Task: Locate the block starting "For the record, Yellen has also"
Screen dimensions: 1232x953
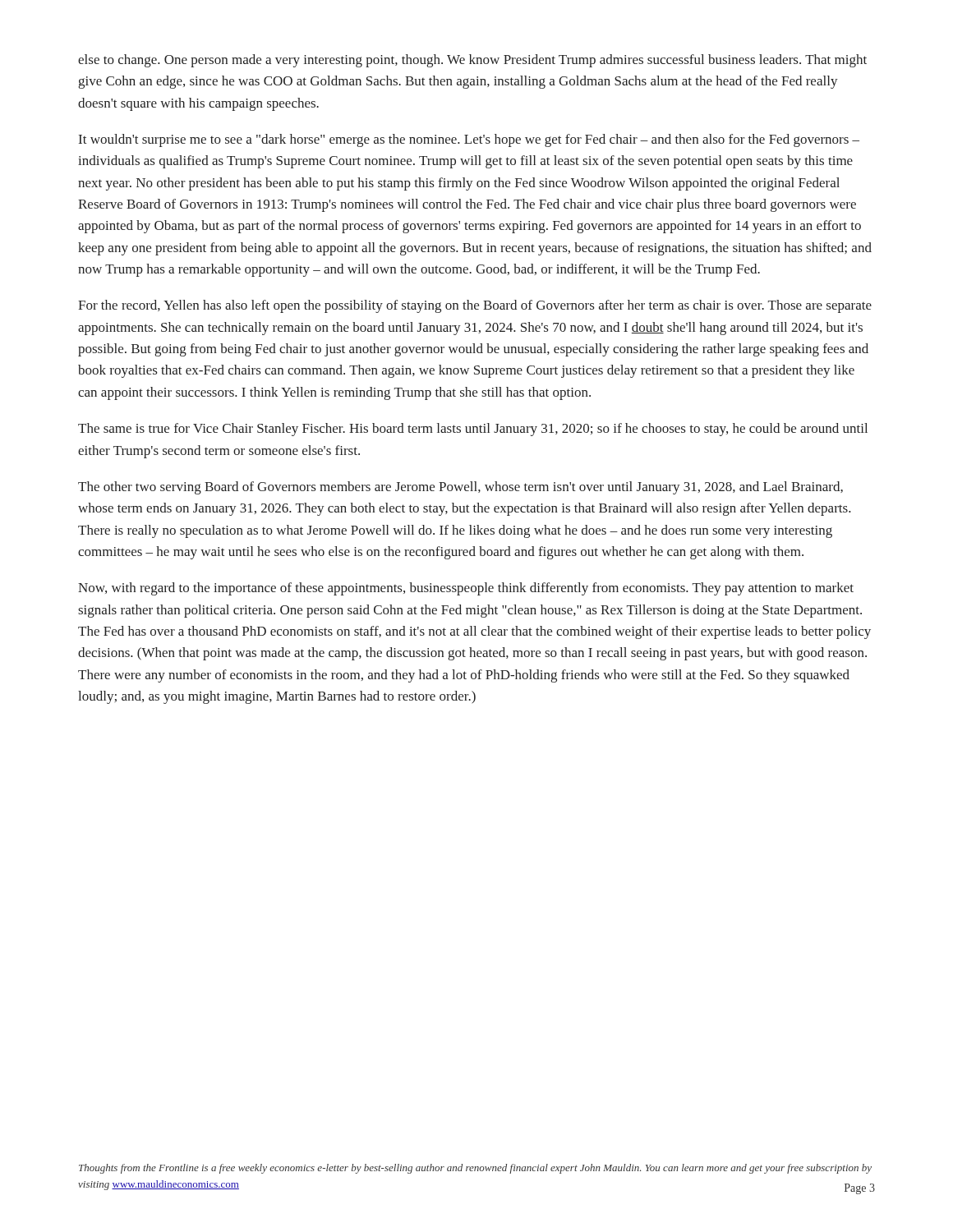Action: 476,349
